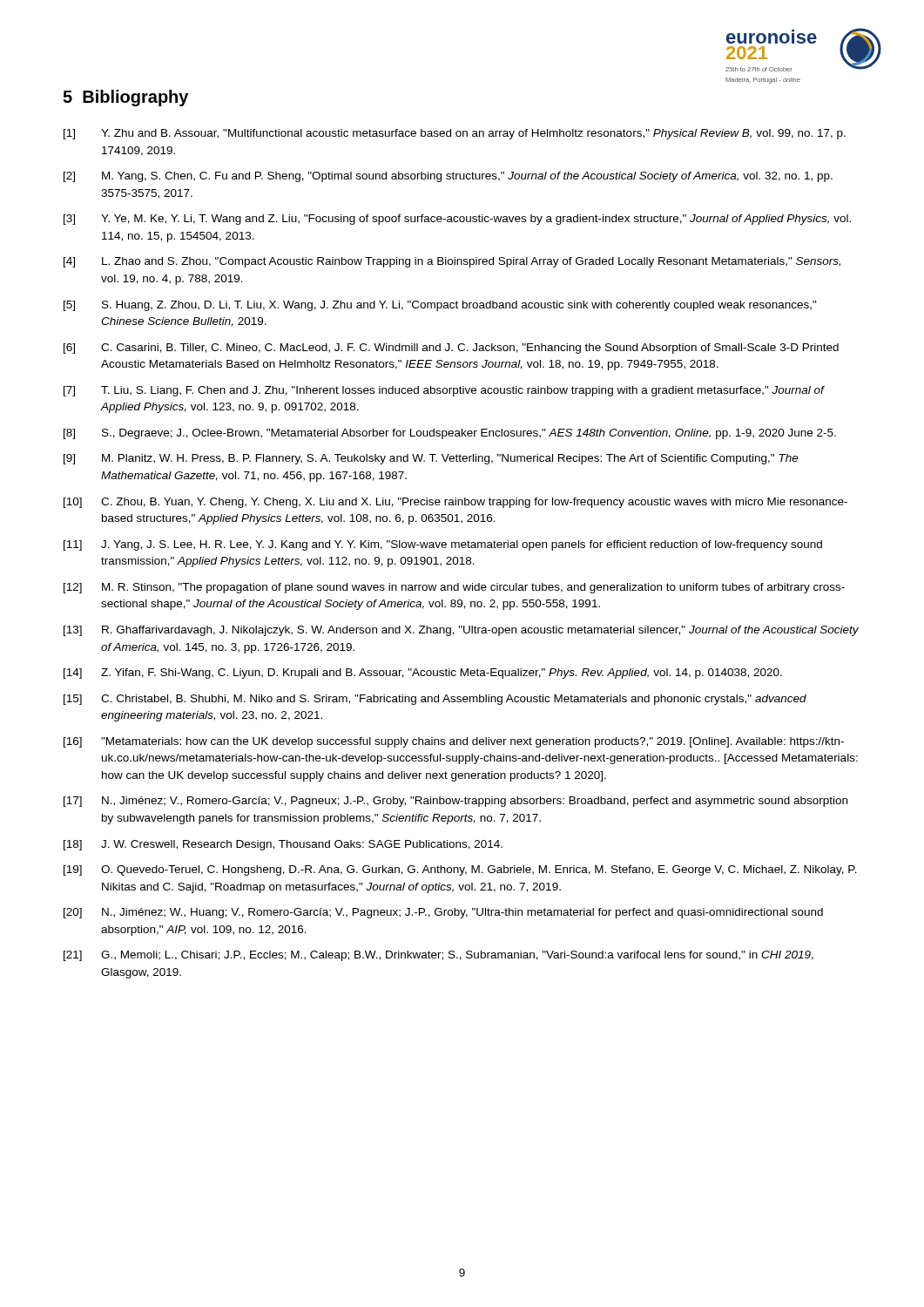Where is the passage that starts "[6] C. Casarini, B. Tiller, C. Mineo,"?
The height and width of the screenshot is (1307, 924).
tap(462, 356)
